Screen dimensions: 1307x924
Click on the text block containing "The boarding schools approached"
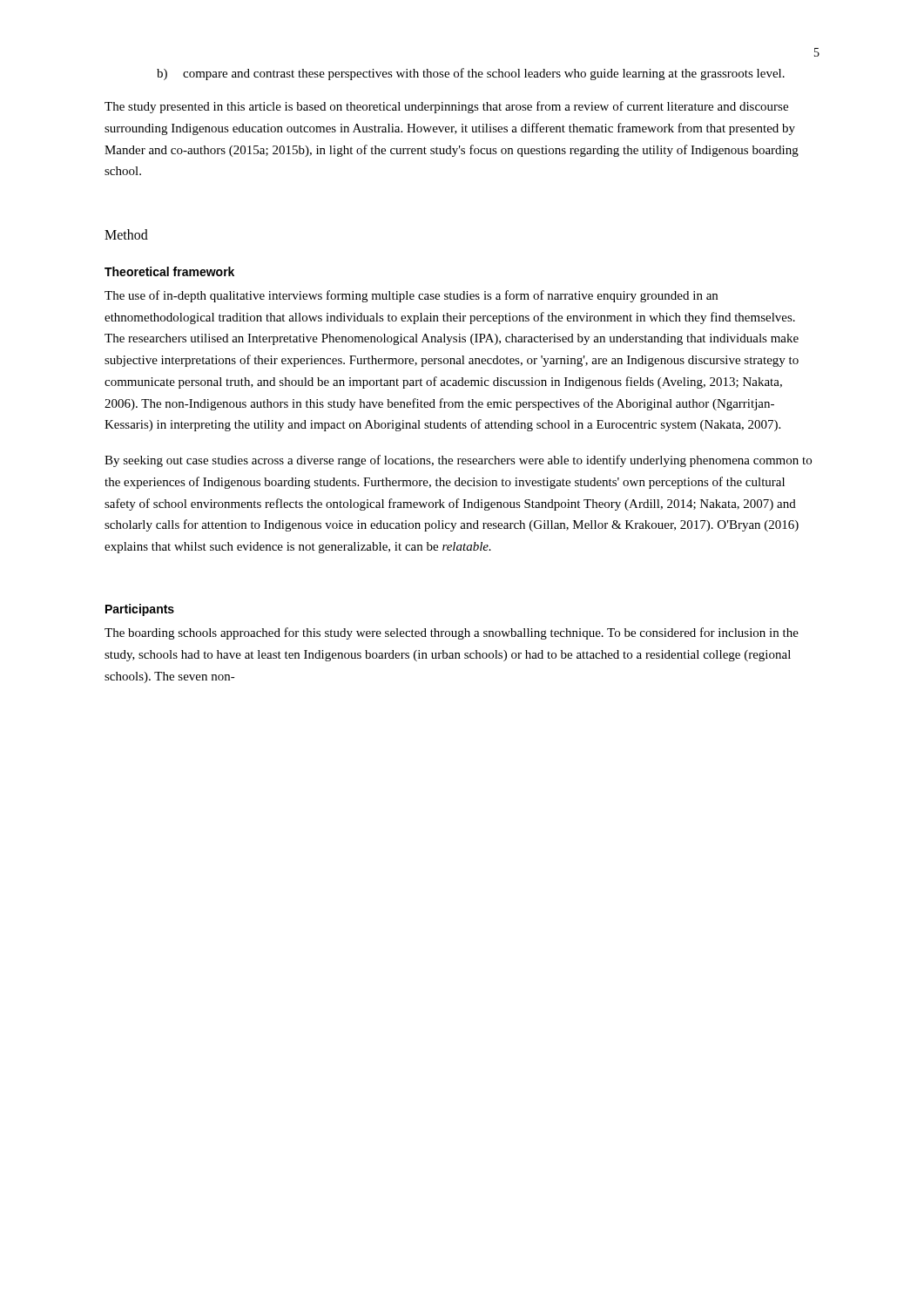click(451, 654)
